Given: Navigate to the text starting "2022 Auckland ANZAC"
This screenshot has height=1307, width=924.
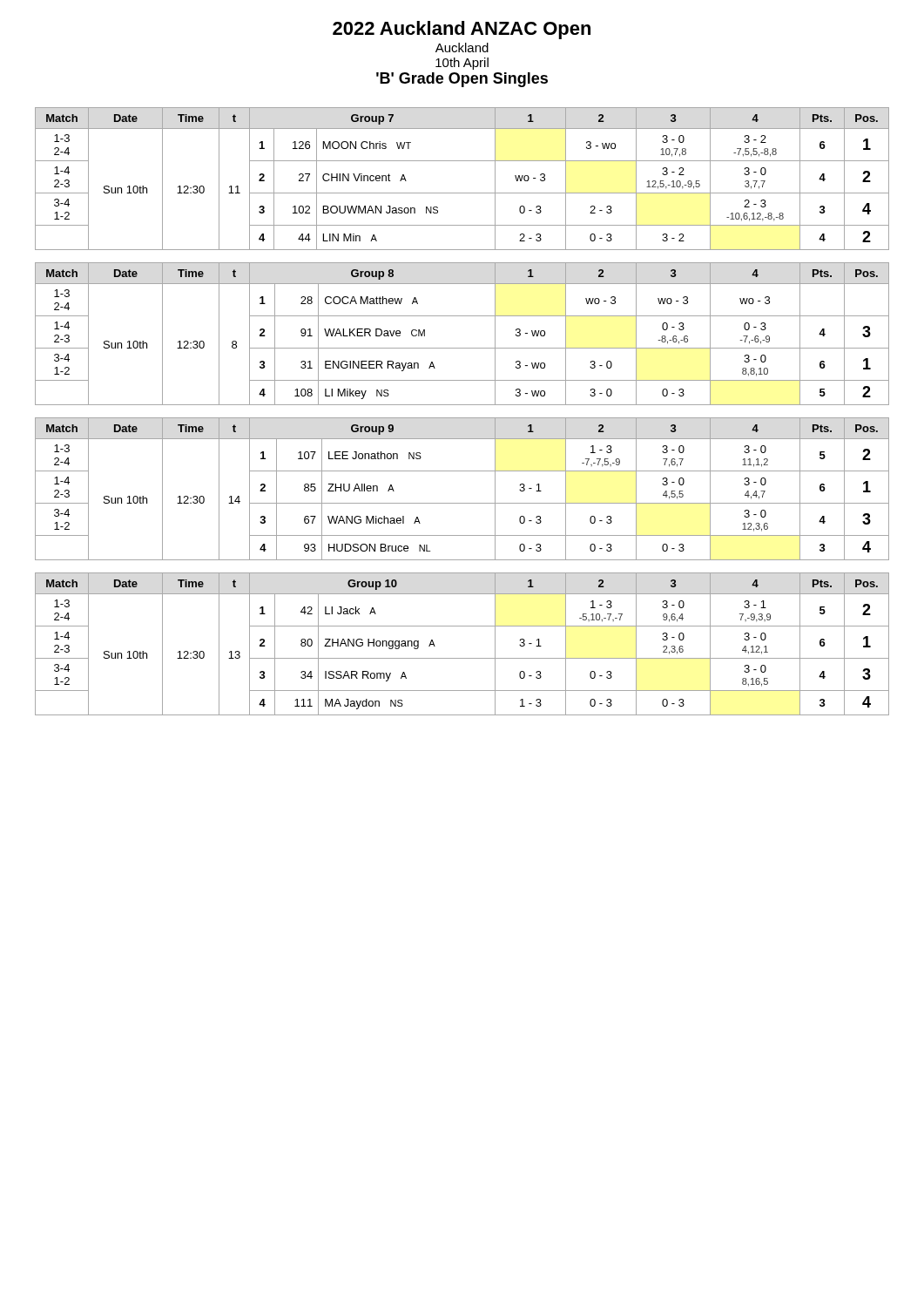Looking at the screenshot, I should click(462, 53).
